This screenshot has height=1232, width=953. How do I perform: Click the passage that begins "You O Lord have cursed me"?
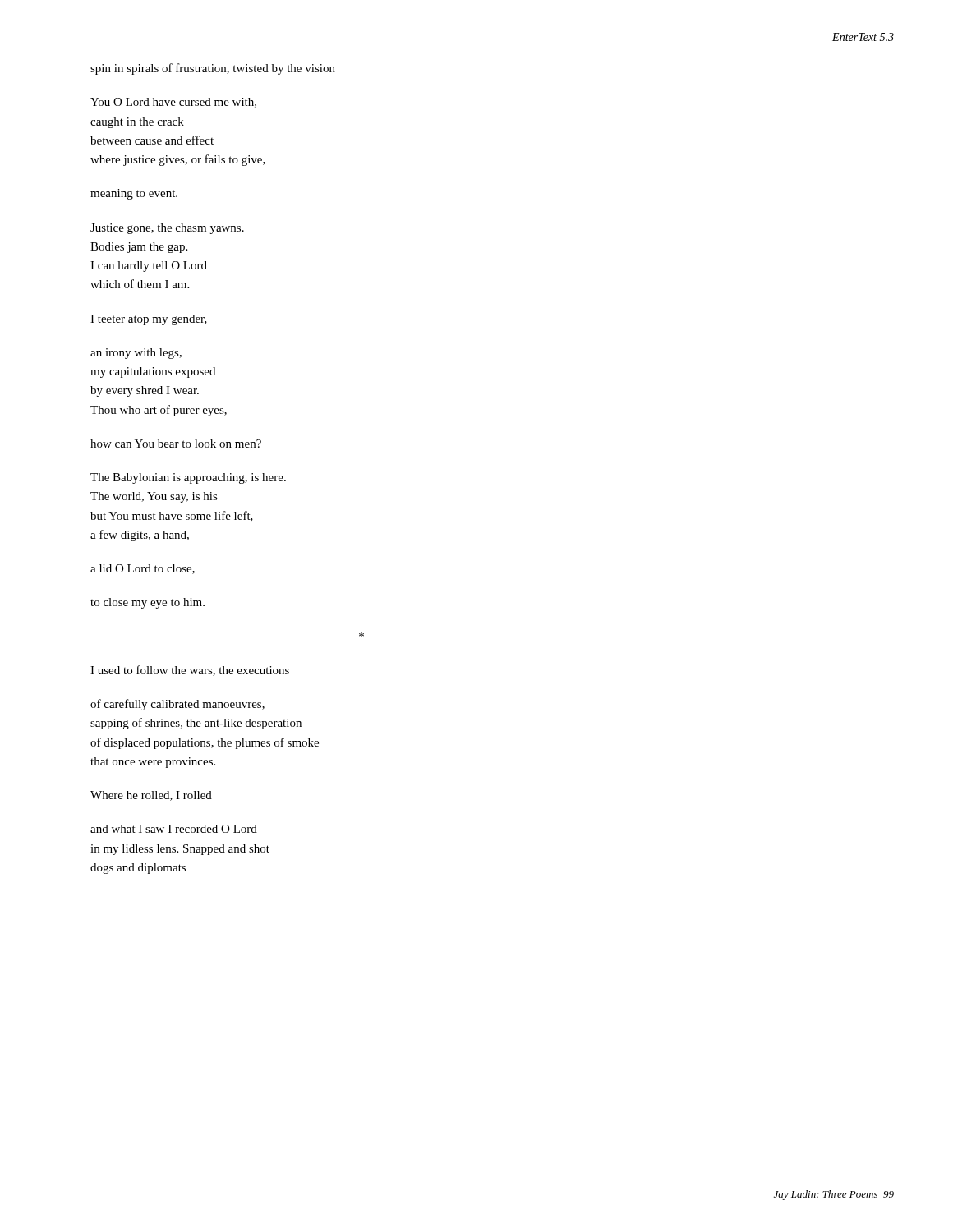(x=173, y=103)
